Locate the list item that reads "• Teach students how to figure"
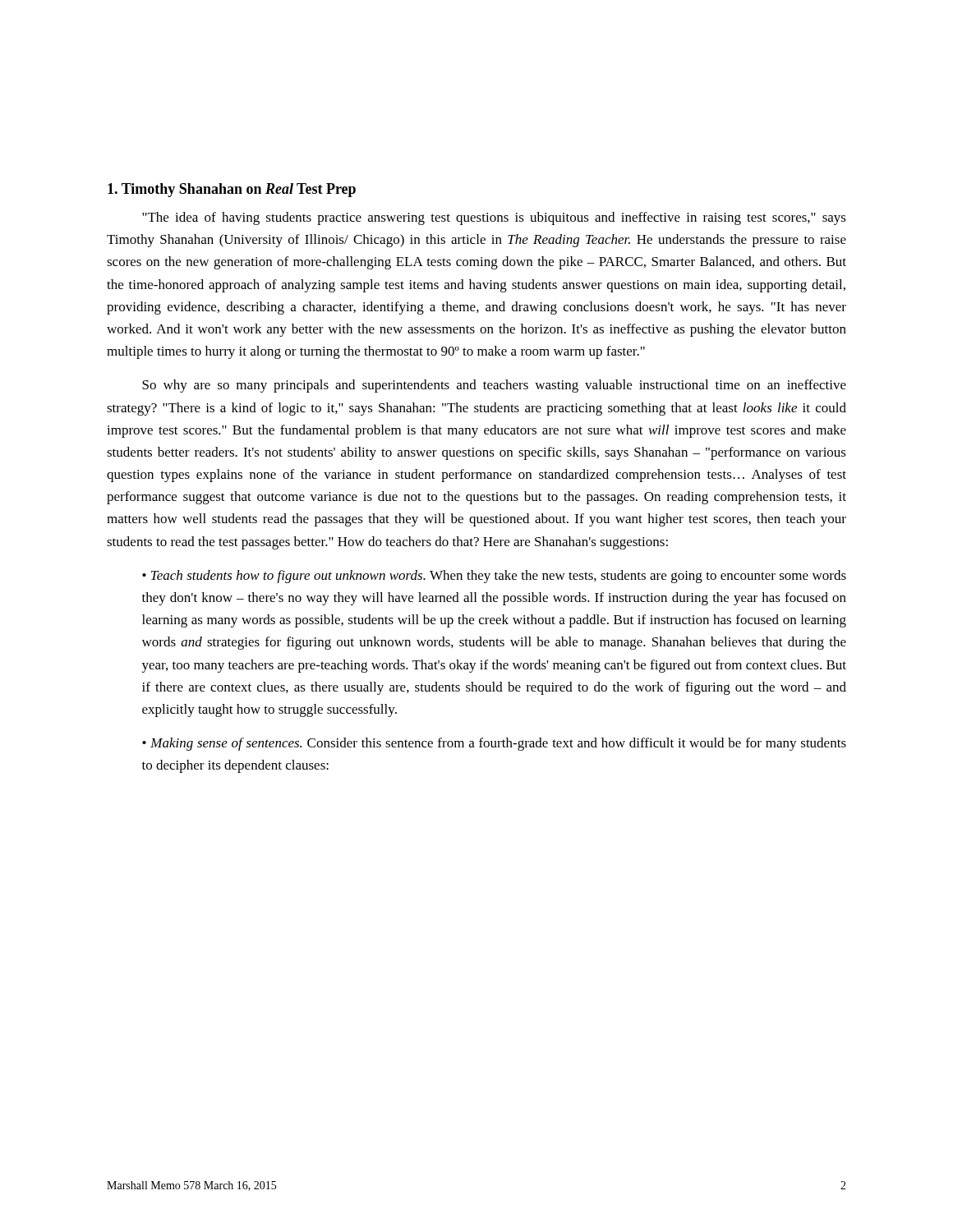This screenshot has height=1232, width=953. [494, 642]
